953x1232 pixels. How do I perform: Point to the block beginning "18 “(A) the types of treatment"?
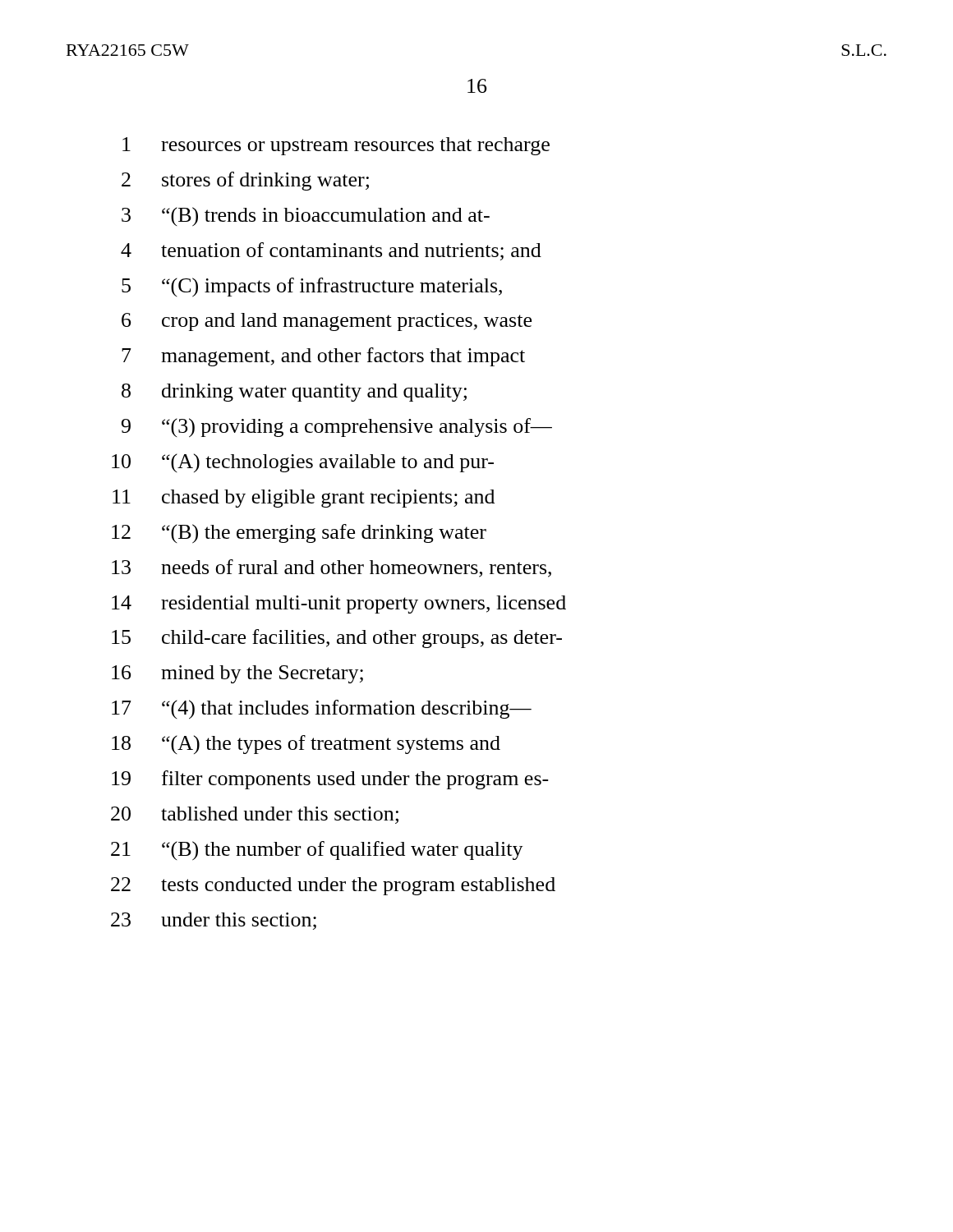tap(476, 744)
